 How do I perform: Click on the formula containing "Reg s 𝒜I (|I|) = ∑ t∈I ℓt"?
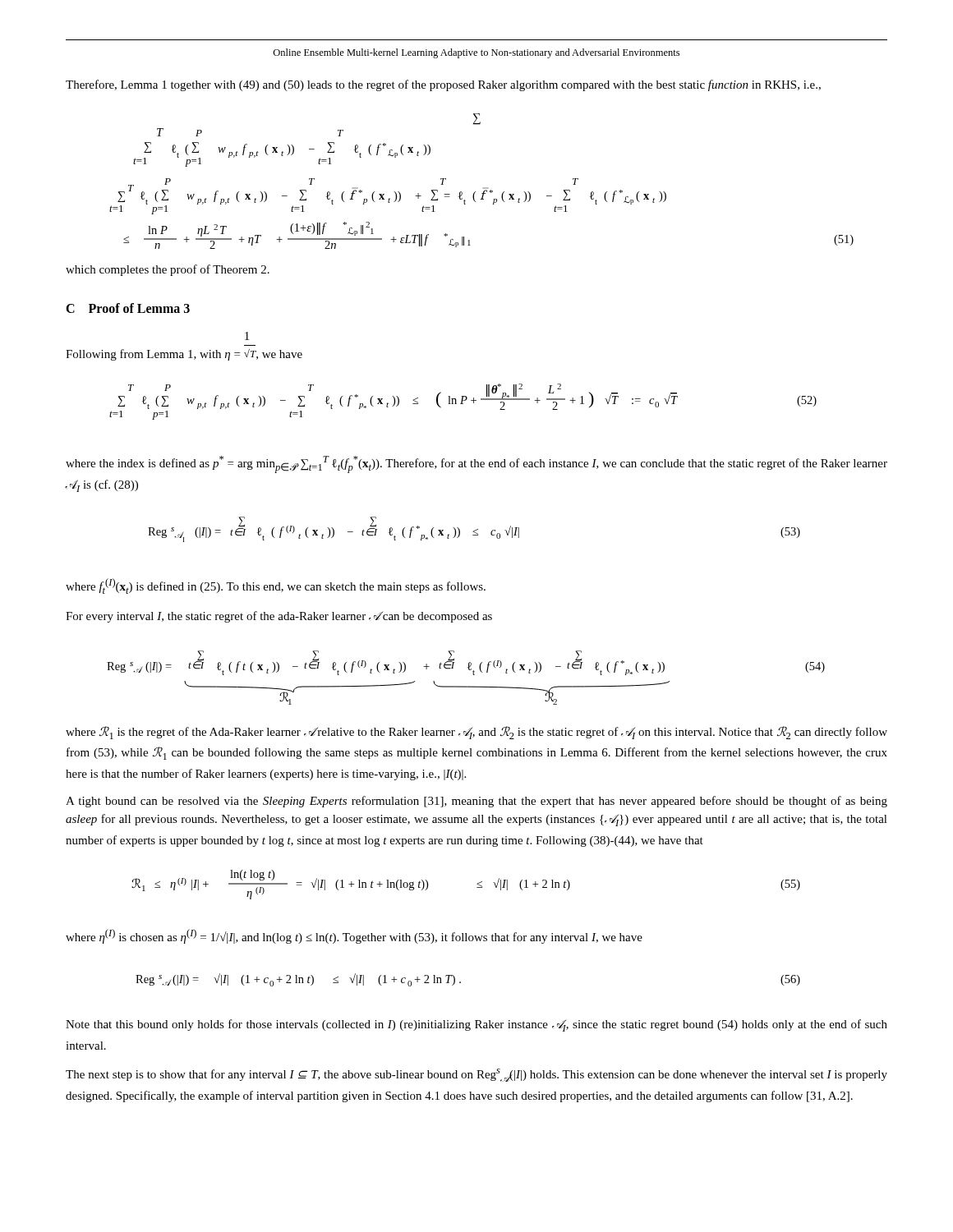coord(476,536)
